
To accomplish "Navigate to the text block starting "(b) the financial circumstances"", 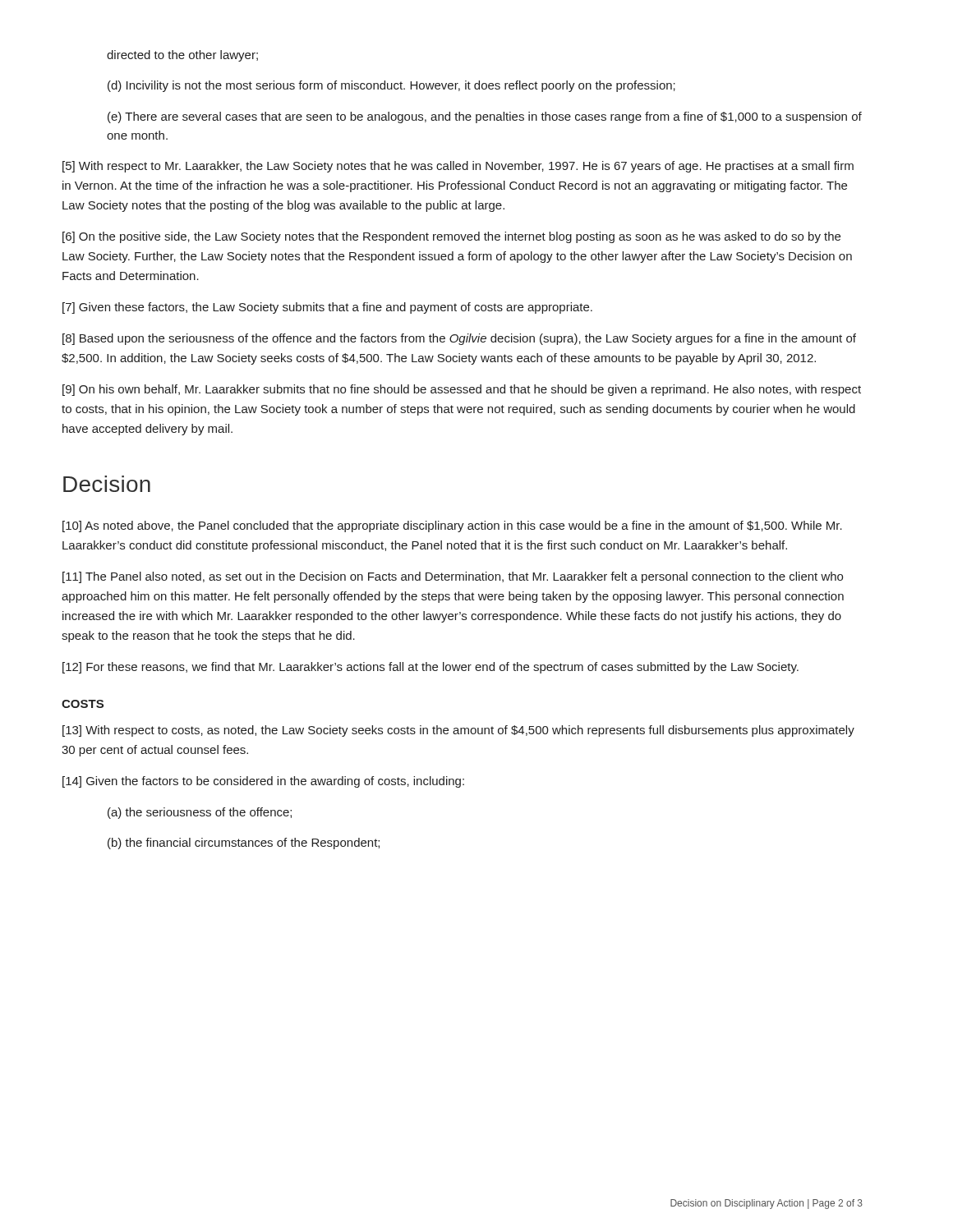I will point(244,843).
